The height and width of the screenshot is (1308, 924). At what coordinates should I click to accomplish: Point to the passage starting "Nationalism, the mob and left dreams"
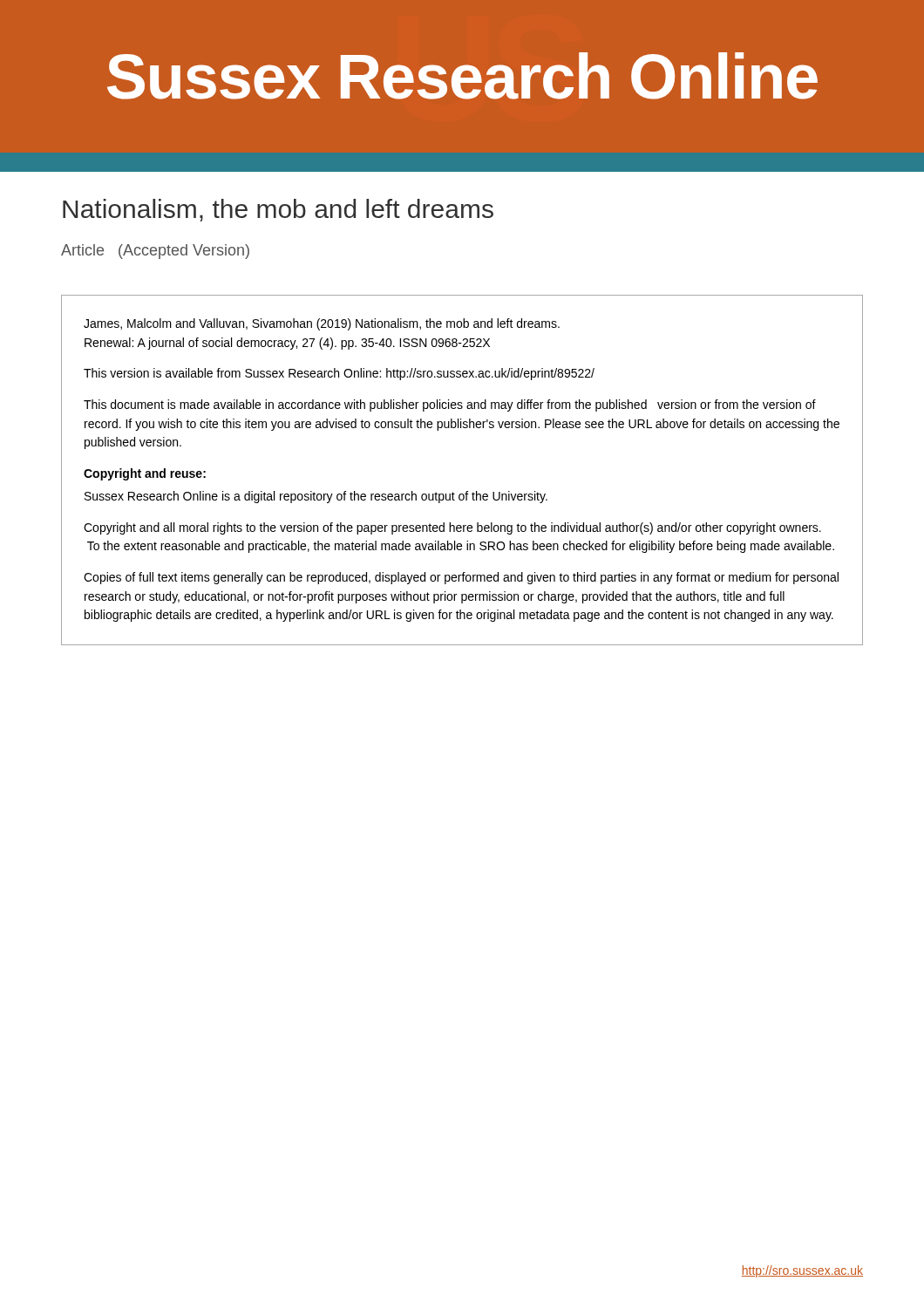click(x=462, y=209)
